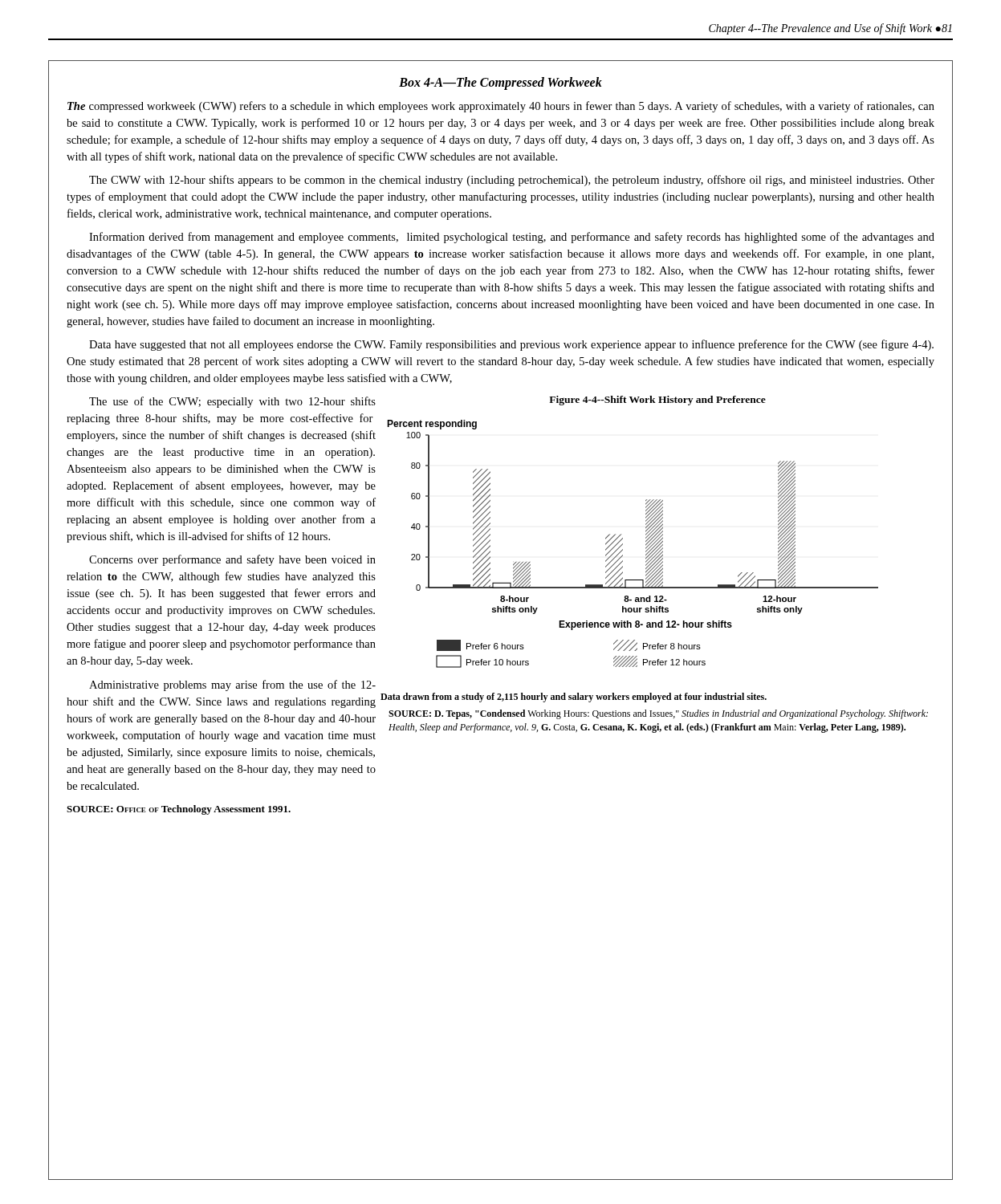
Task: Find the passage starting "The compressed workweek (CWW) refers"
Action: point(500,131)
